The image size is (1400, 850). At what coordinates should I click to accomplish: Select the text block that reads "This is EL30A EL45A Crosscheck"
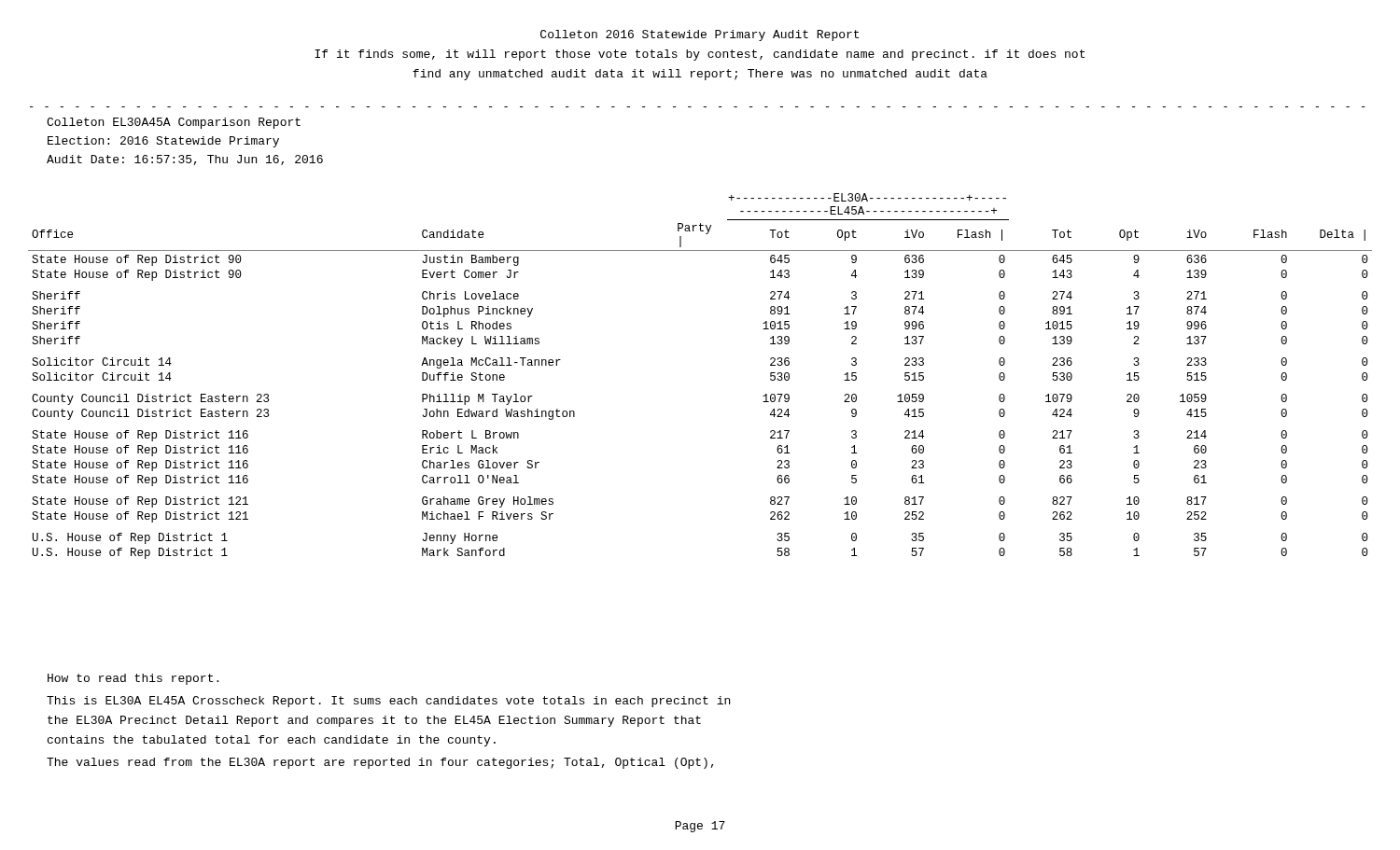click(x=389, y=721)
